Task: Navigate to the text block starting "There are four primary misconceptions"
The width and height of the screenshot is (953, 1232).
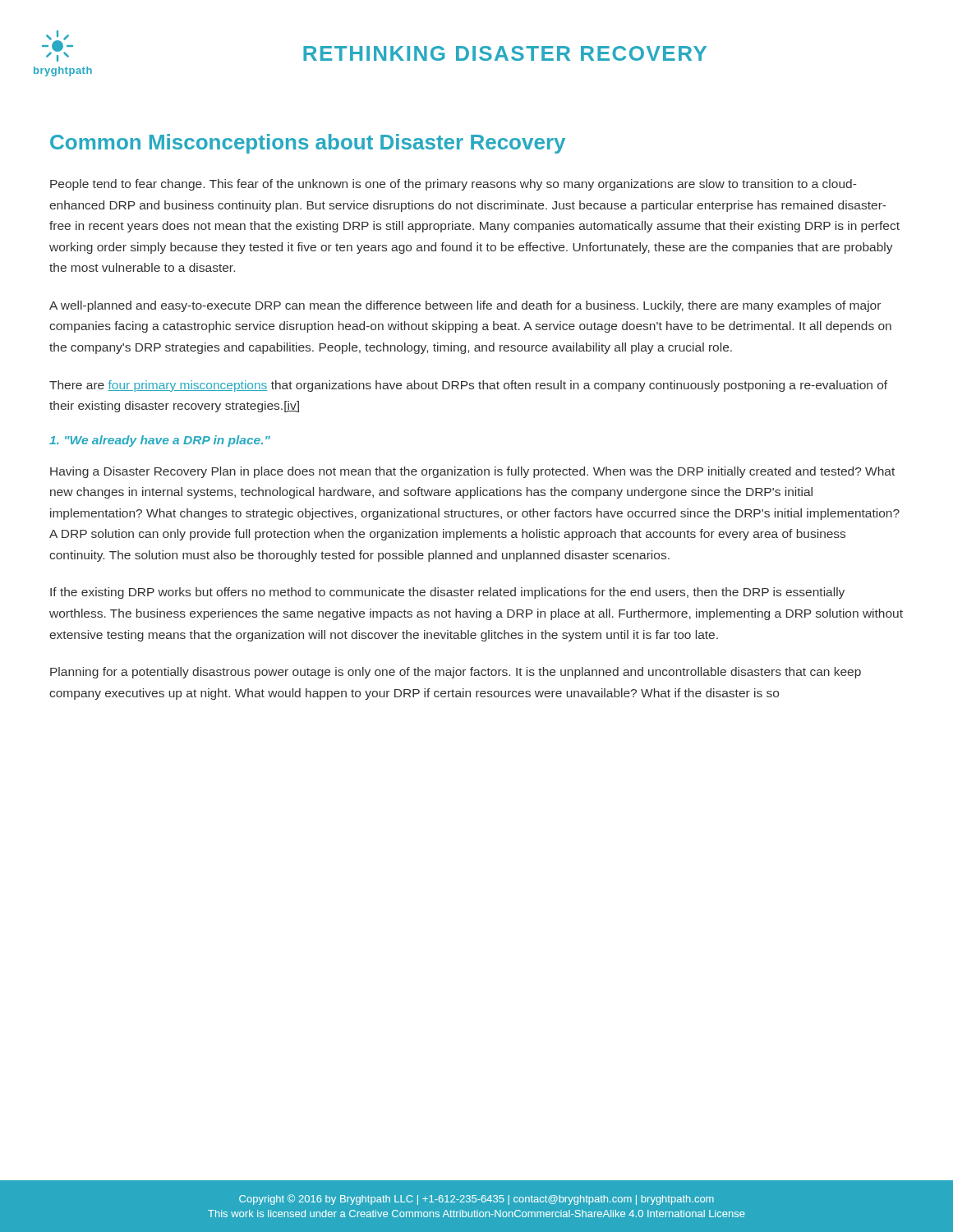Action: tap(468, 395)
